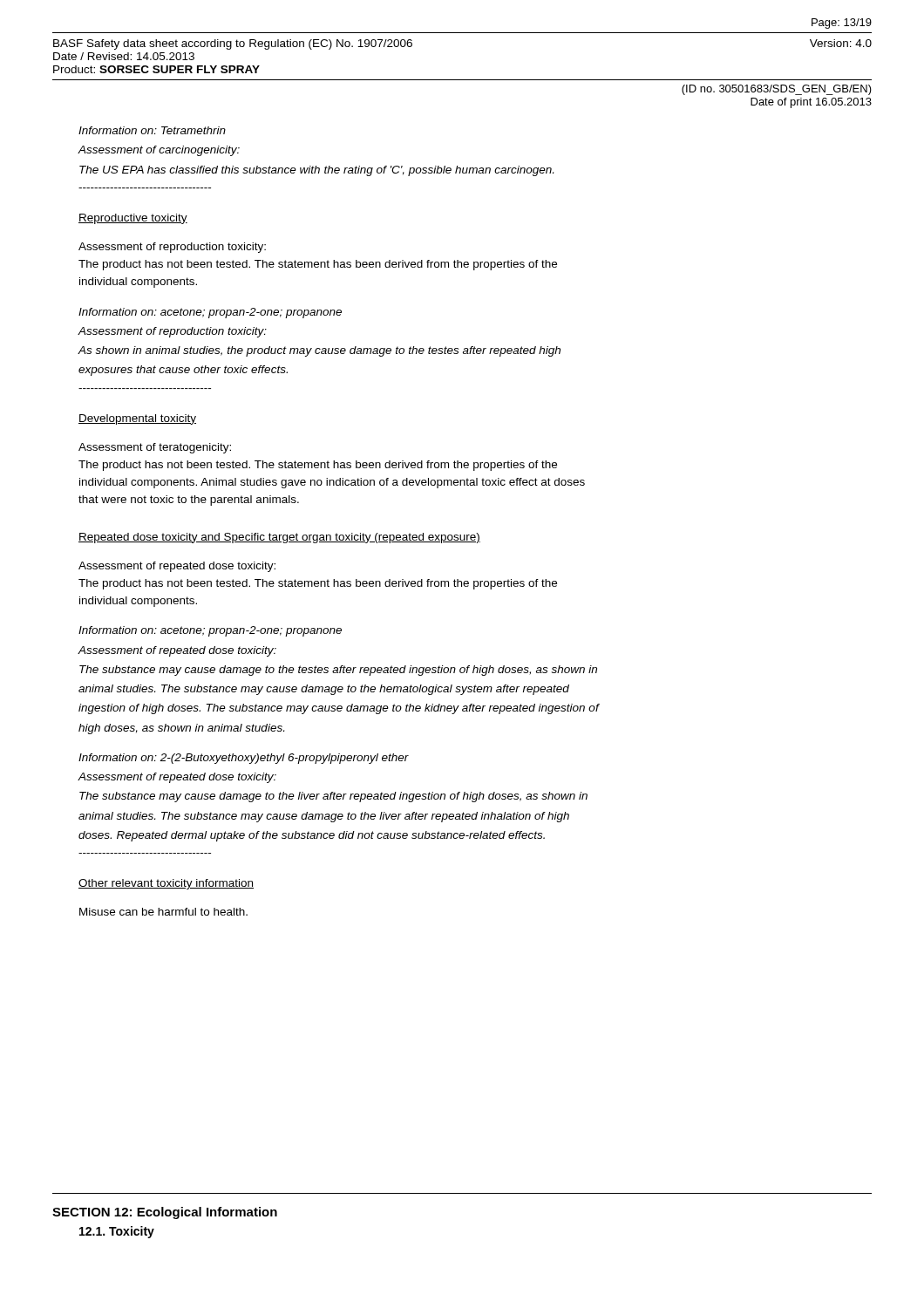Point to the block starting "Information on: acetone; propan-2-one; propanone Assessment of reproduction"
Viewport: 924px width, 1308px height.
[471, 348]
